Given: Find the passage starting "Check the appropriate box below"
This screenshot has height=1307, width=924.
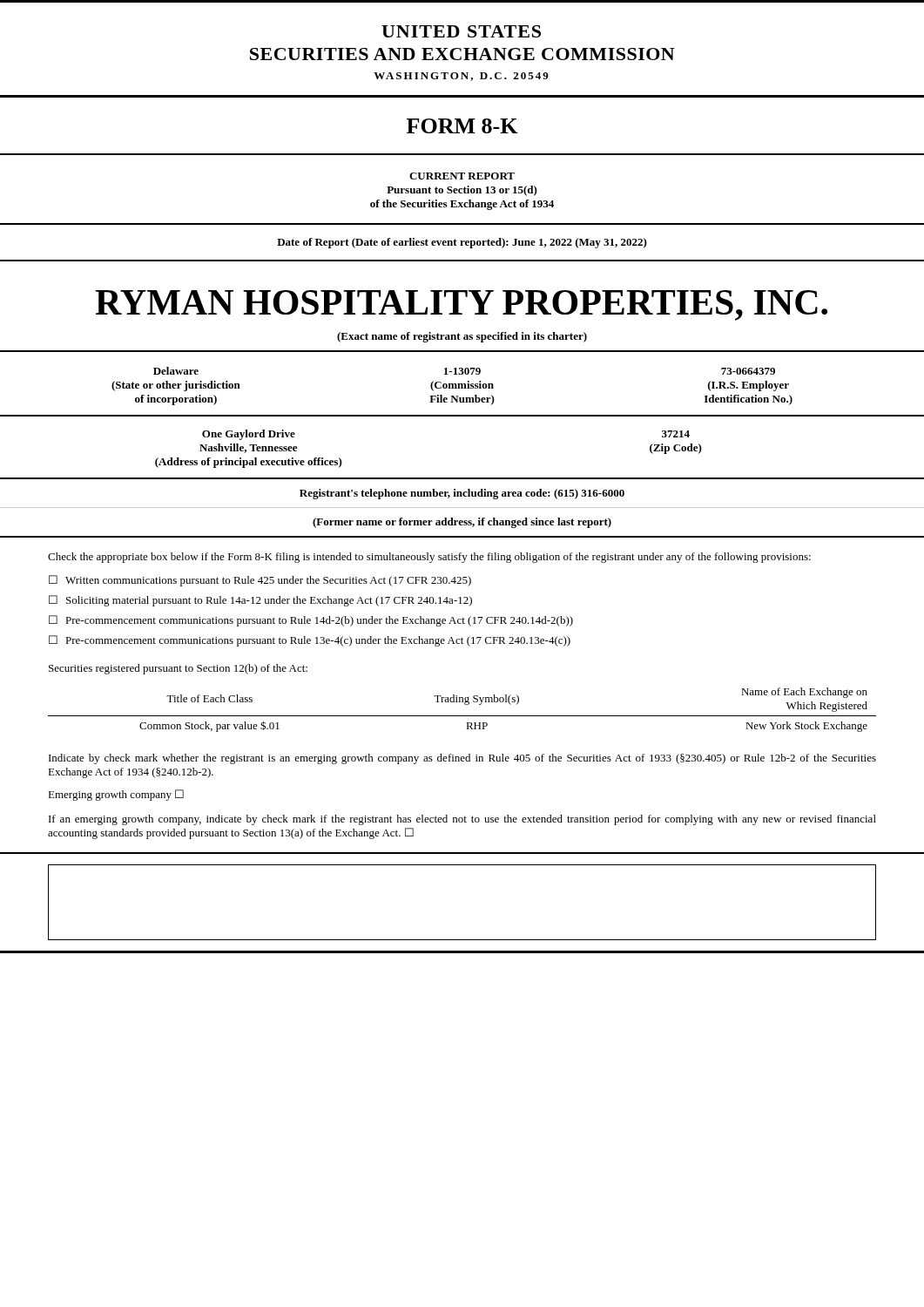Looking at the screenshot, I should (x=430, y=557).
